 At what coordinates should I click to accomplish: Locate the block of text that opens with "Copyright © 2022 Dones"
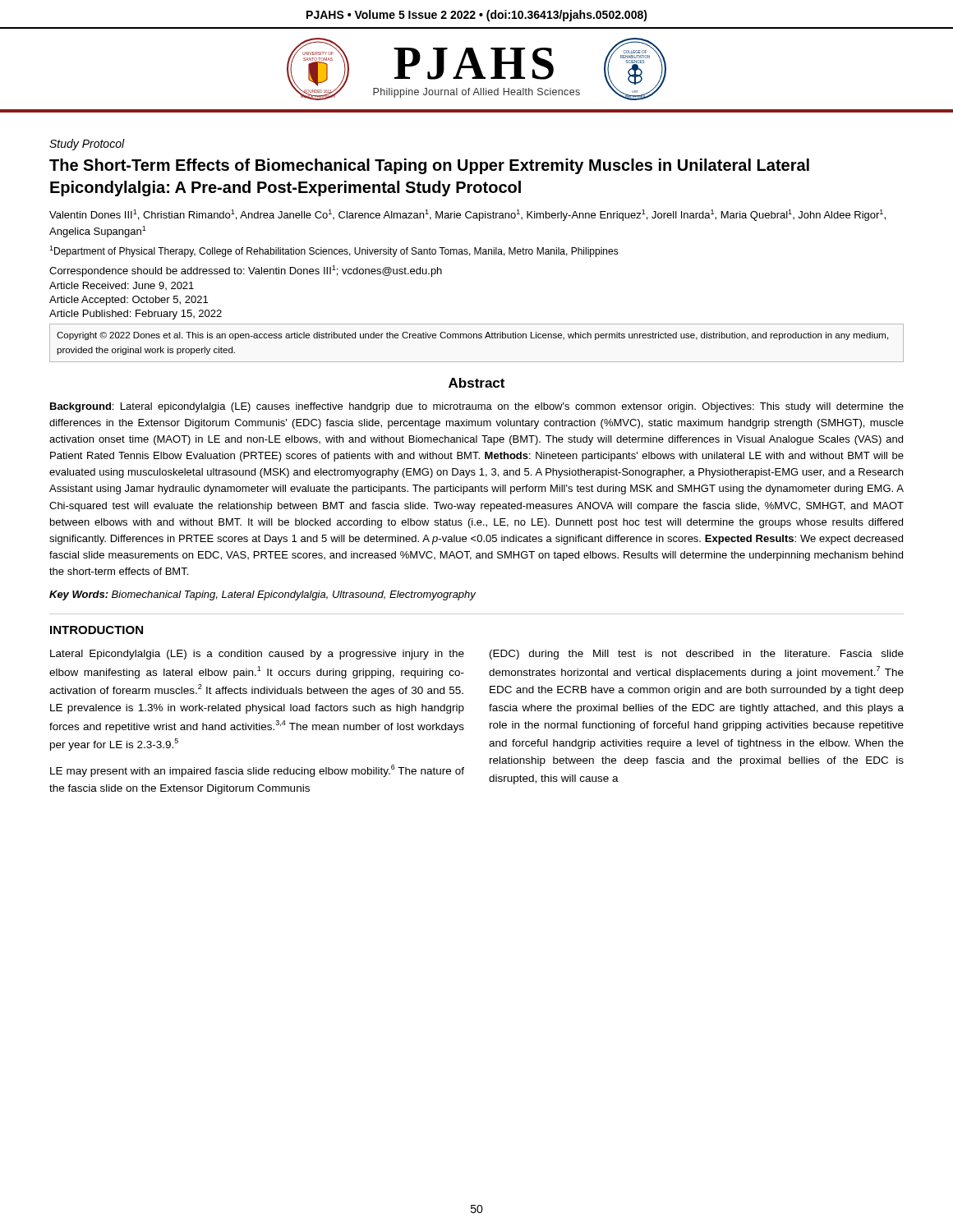click(473, 342)
